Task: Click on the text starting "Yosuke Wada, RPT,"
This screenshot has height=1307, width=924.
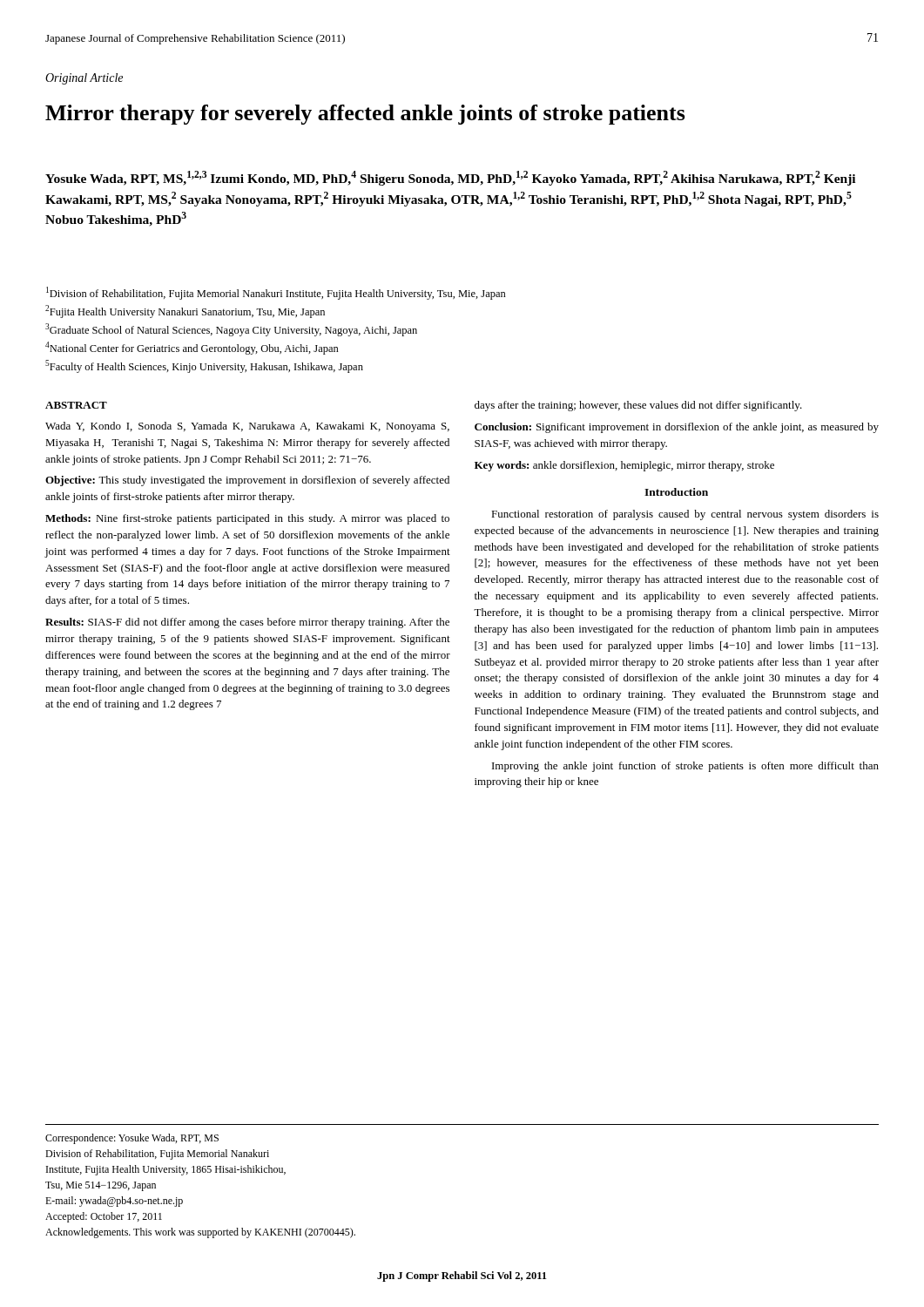Action: coord(451,198)
